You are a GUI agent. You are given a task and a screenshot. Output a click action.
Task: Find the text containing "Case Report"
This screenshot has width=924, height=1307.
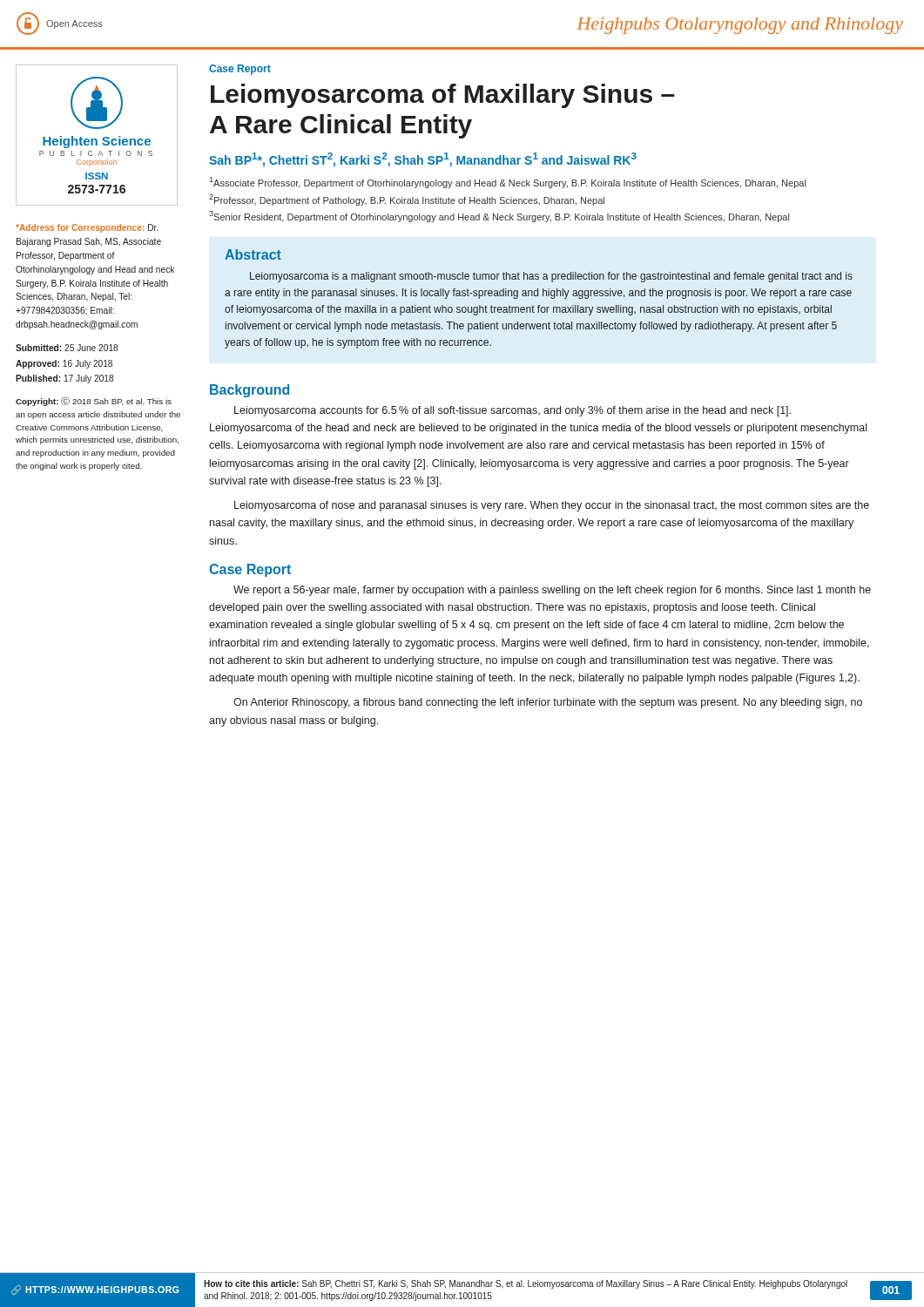(x=240, y=69)
